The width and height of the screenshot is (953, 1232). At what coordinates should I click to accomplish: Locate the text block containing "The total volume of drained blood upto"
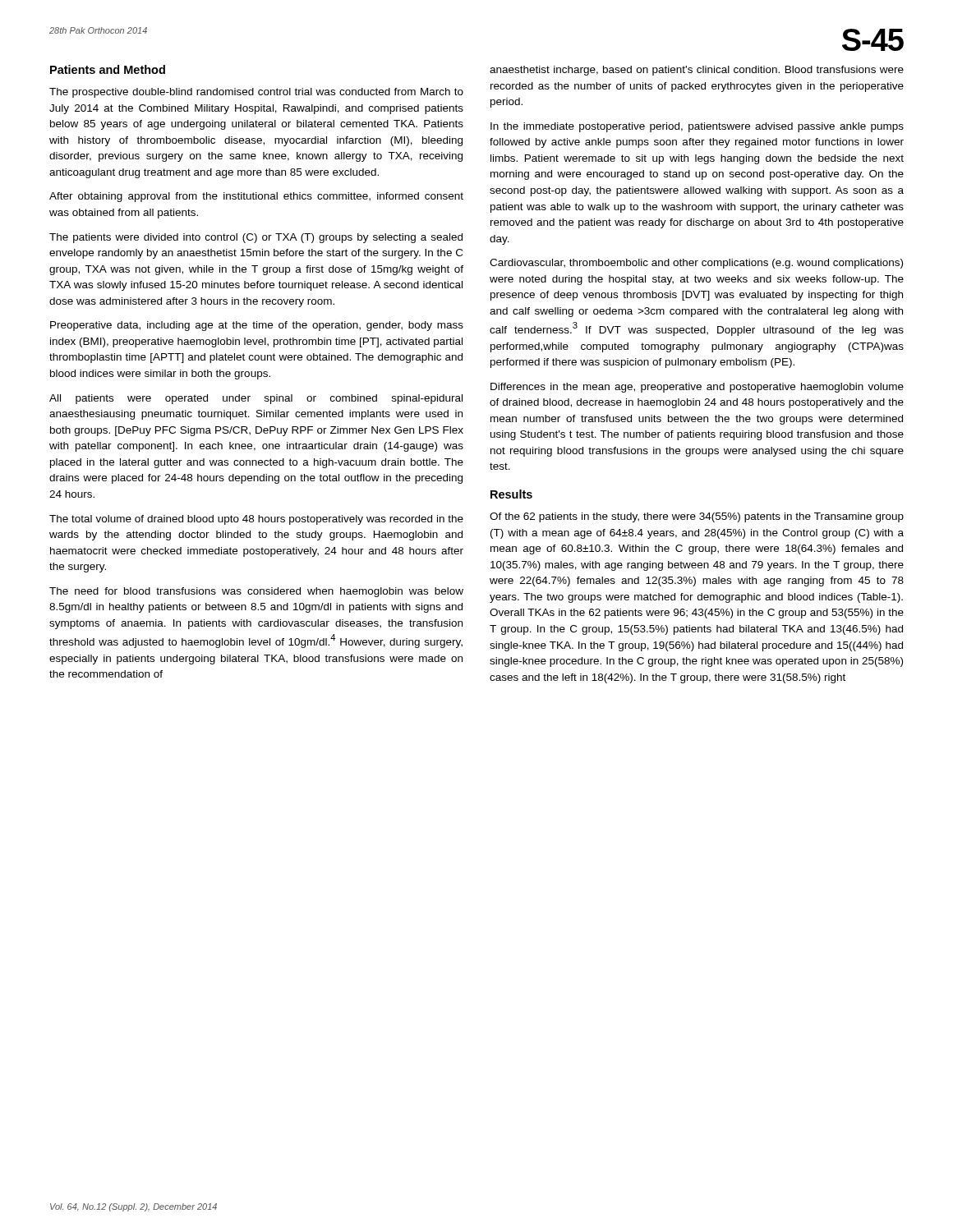pyautogui.click(x=256, y=542)
